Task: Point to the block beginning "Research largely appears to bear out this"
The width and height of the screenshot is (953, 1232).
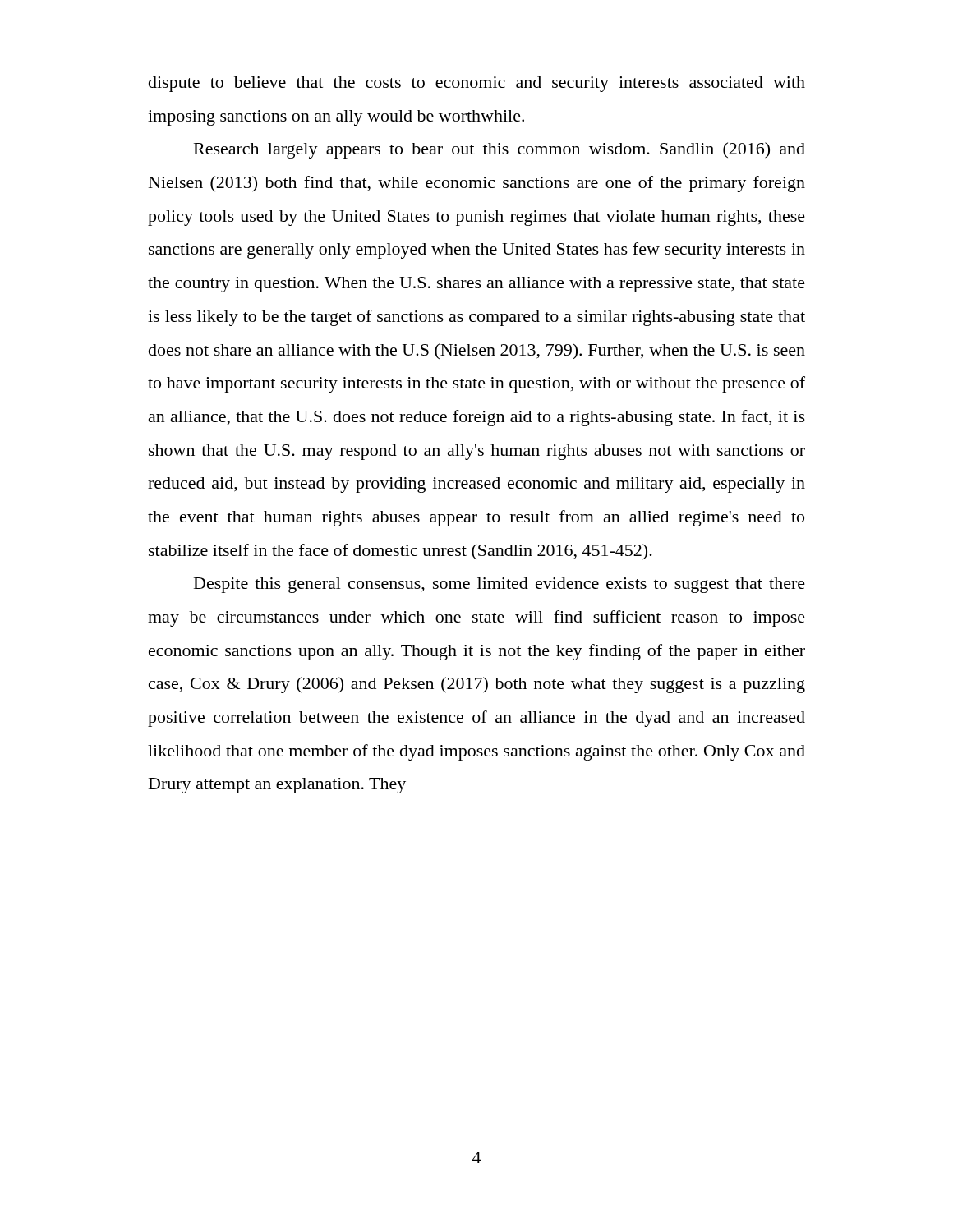Action: [476, 349]
